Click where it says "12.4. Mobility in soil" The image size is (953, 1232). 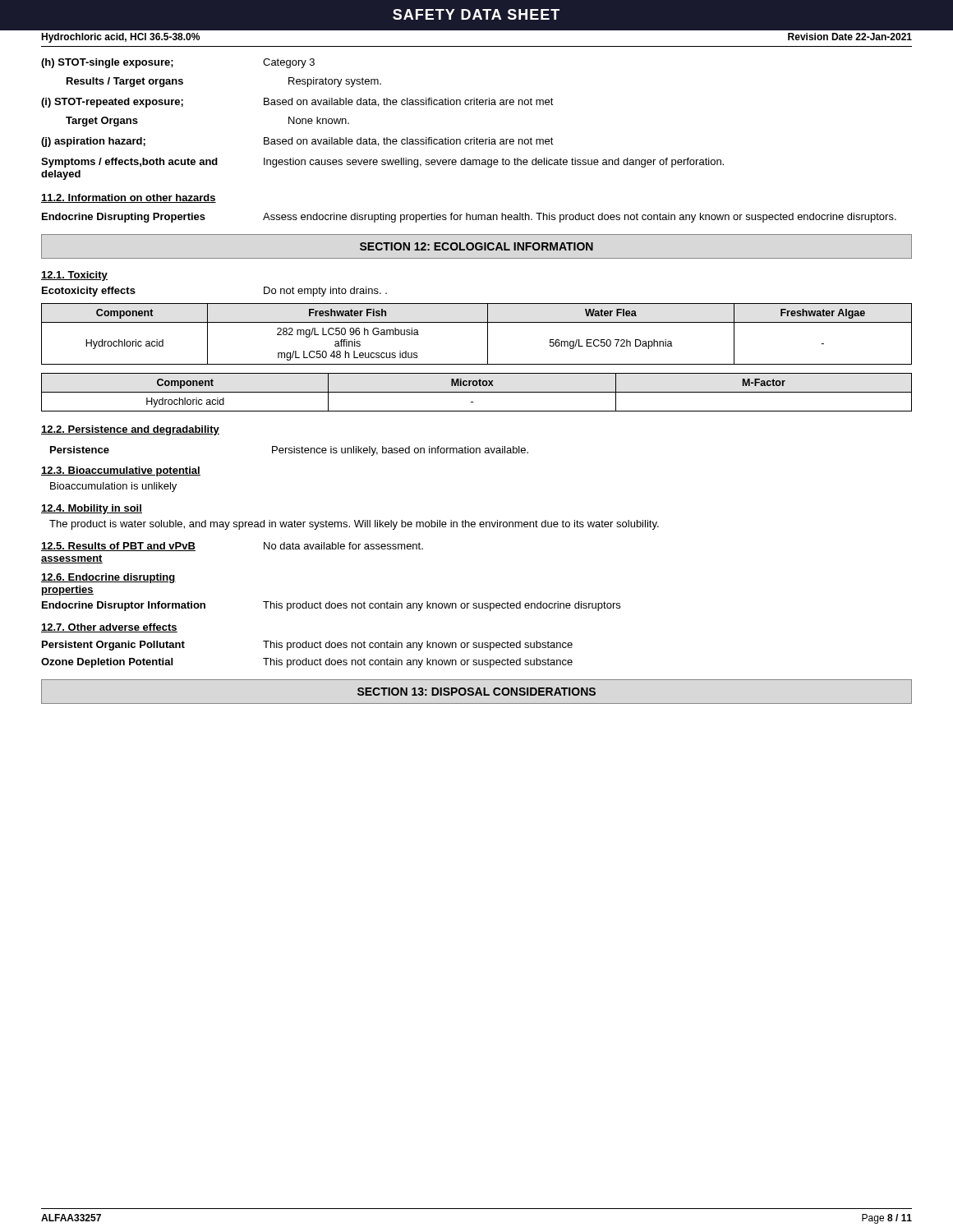coord(92,508)
